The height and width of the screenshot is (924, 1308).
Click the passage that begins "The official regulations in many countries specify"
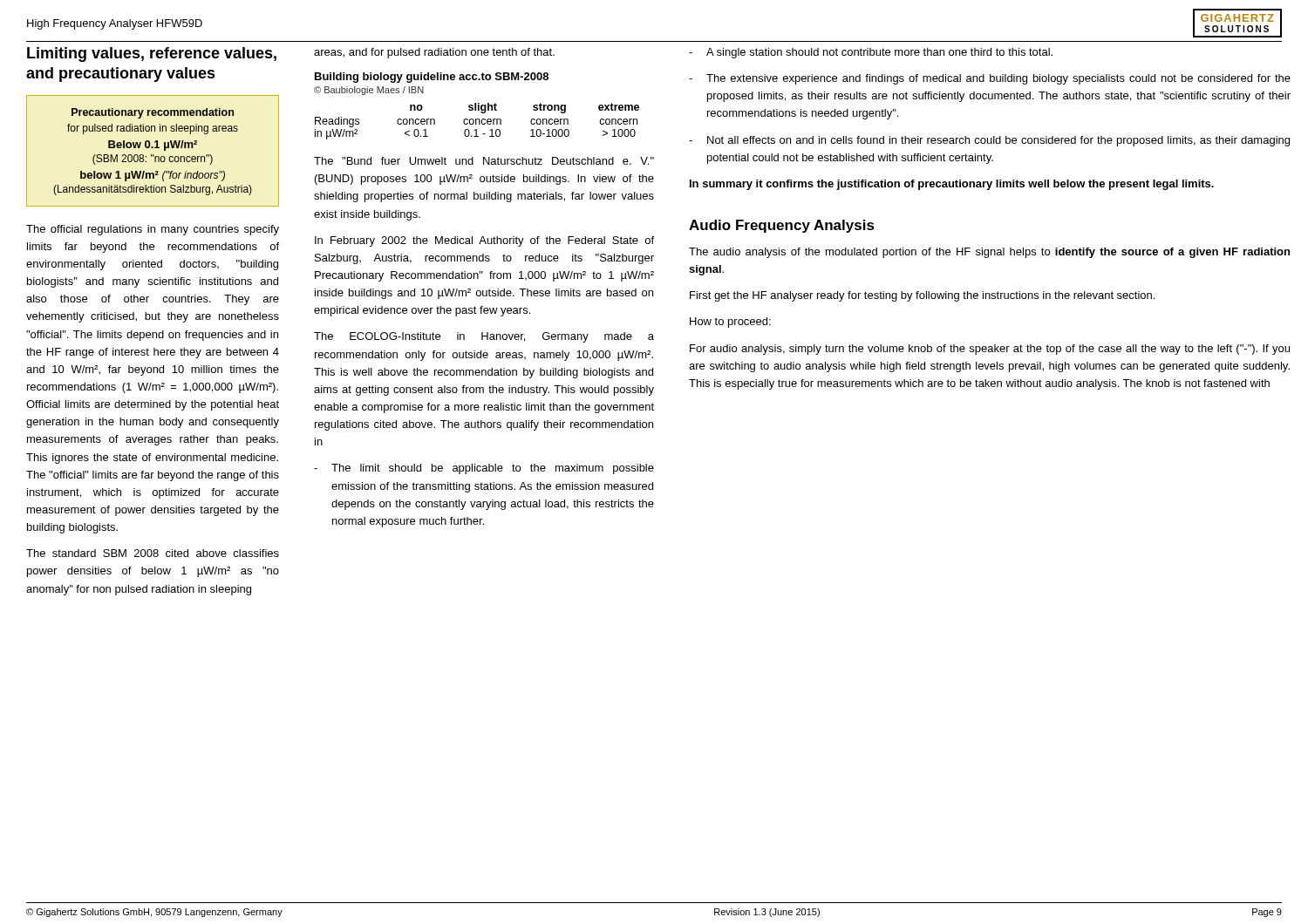(x=153, y=409)
